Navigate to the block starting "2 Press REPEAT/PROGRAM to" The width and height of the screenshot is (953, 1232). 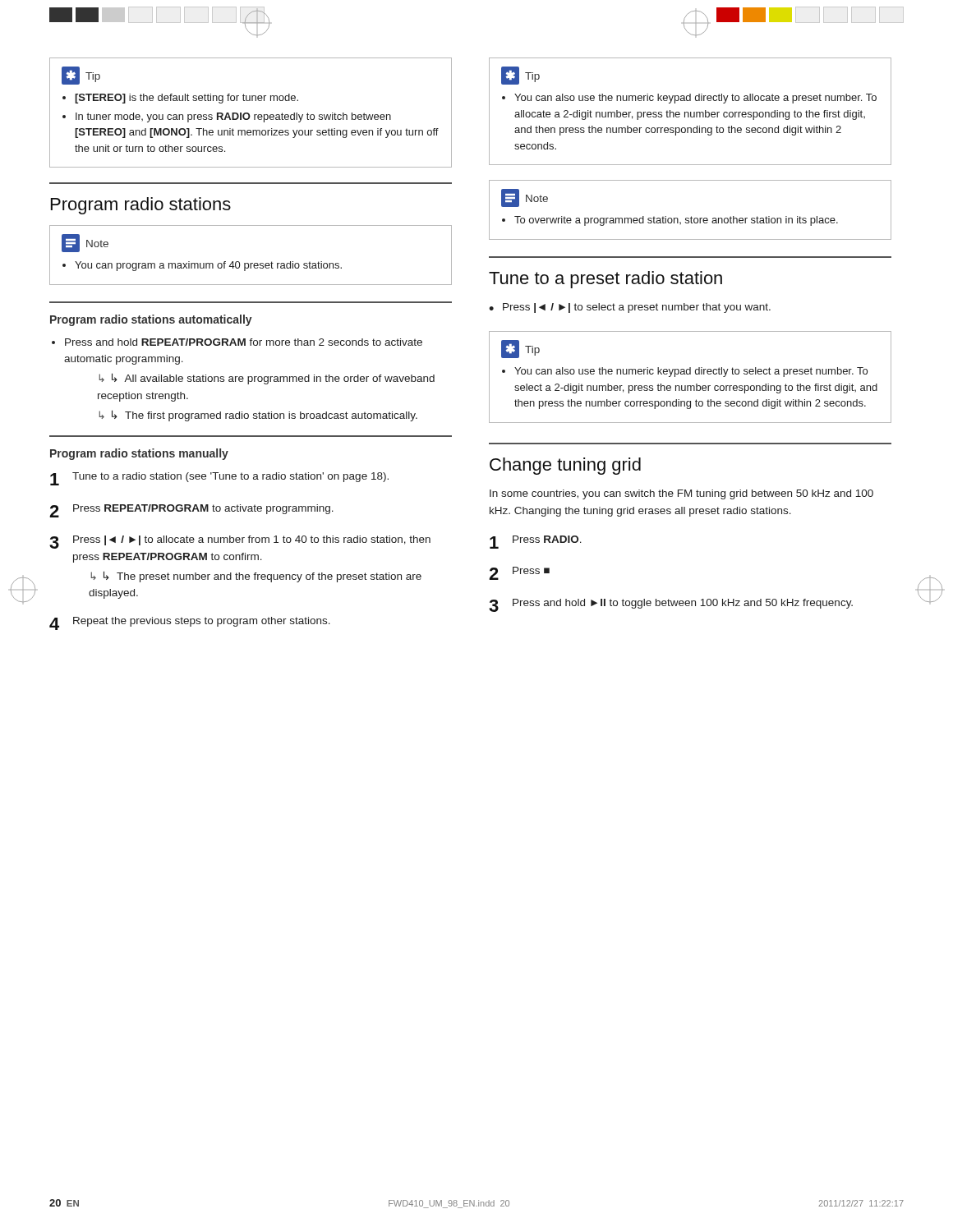click(251, 512)
